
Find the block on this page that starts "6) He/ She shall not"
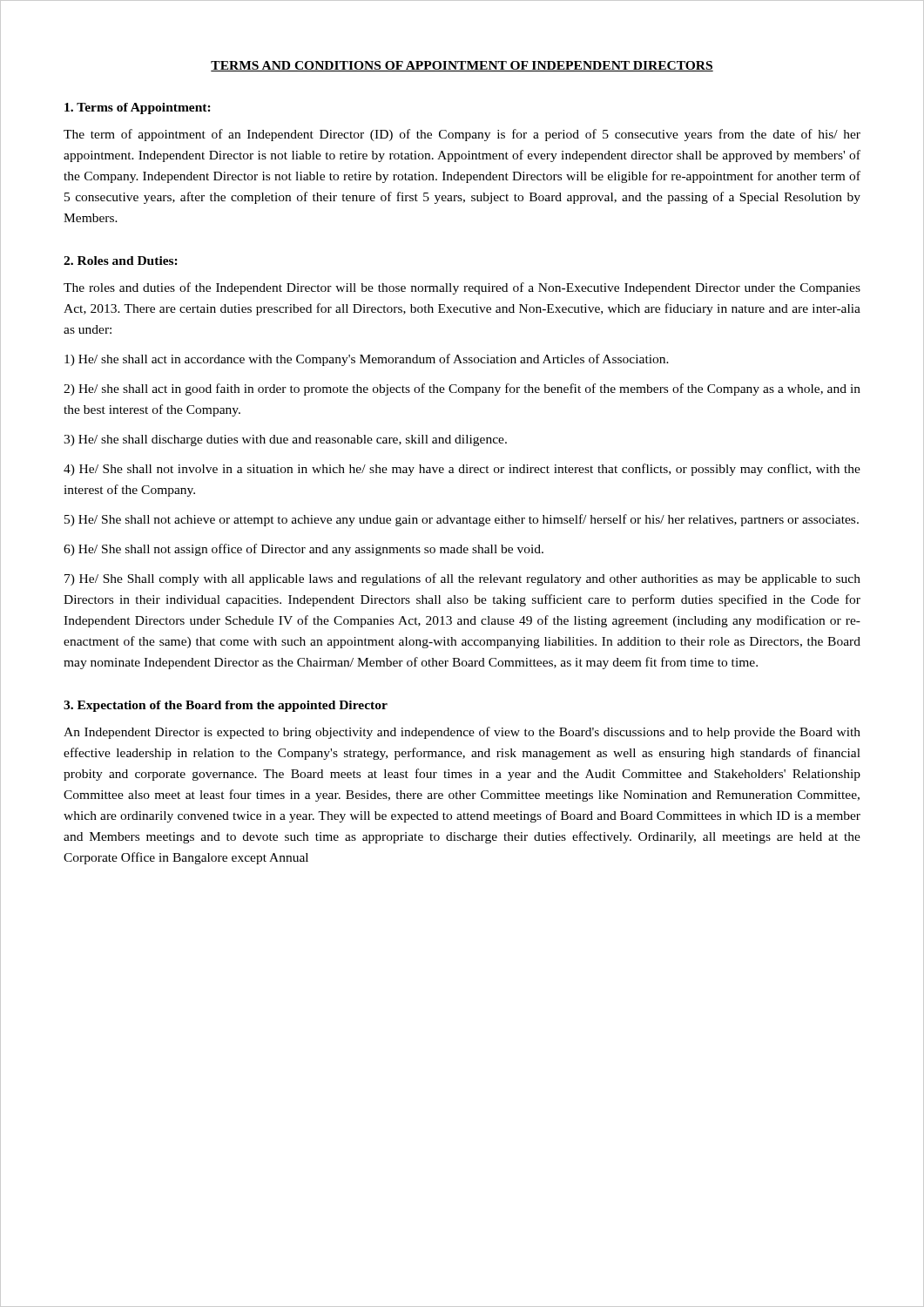tap(304, 549)
